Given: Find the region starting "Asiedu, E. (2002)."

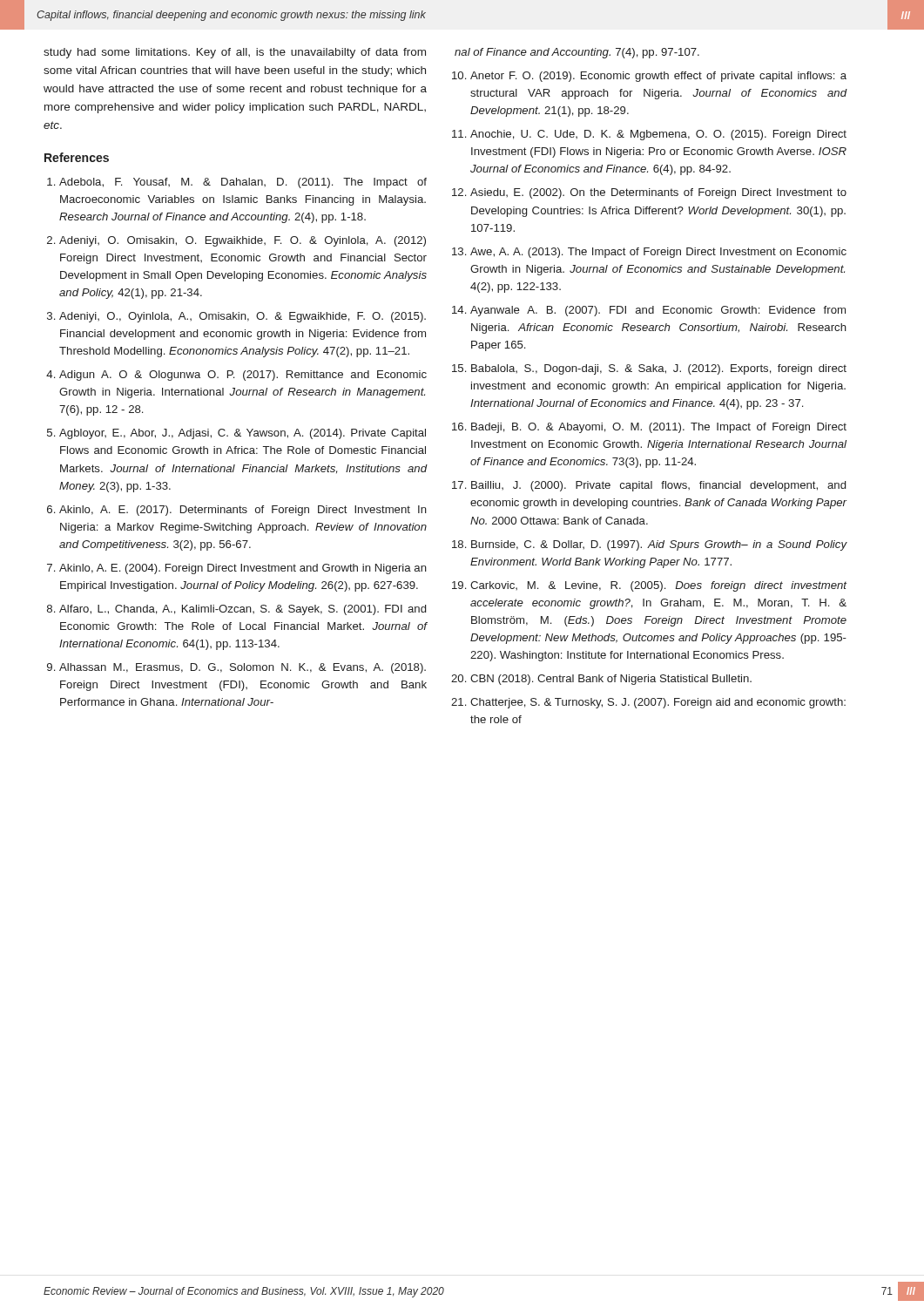Looking at the screenshot, I should click(658, 210).
